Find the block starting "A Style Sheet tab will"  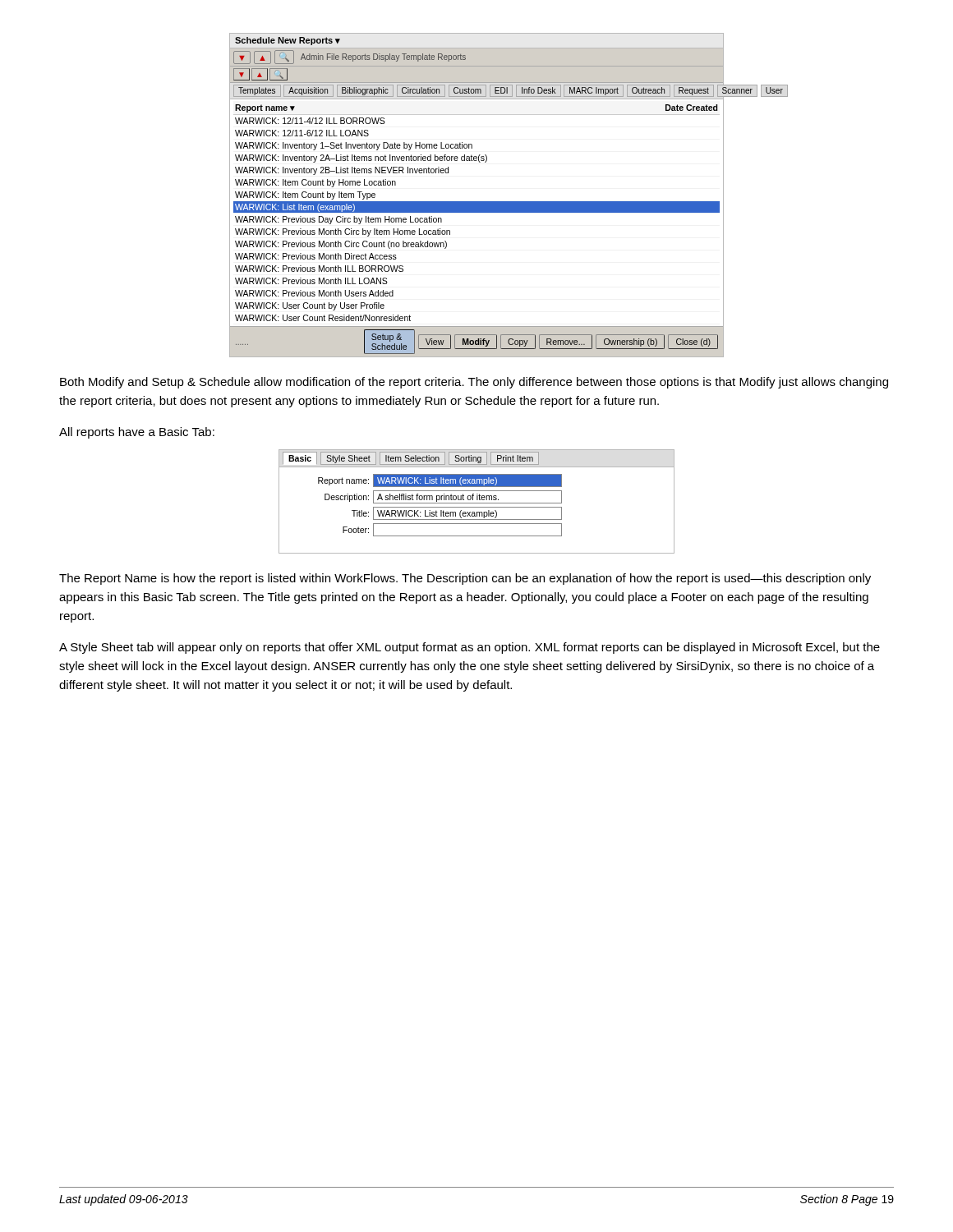coord(470,665)
